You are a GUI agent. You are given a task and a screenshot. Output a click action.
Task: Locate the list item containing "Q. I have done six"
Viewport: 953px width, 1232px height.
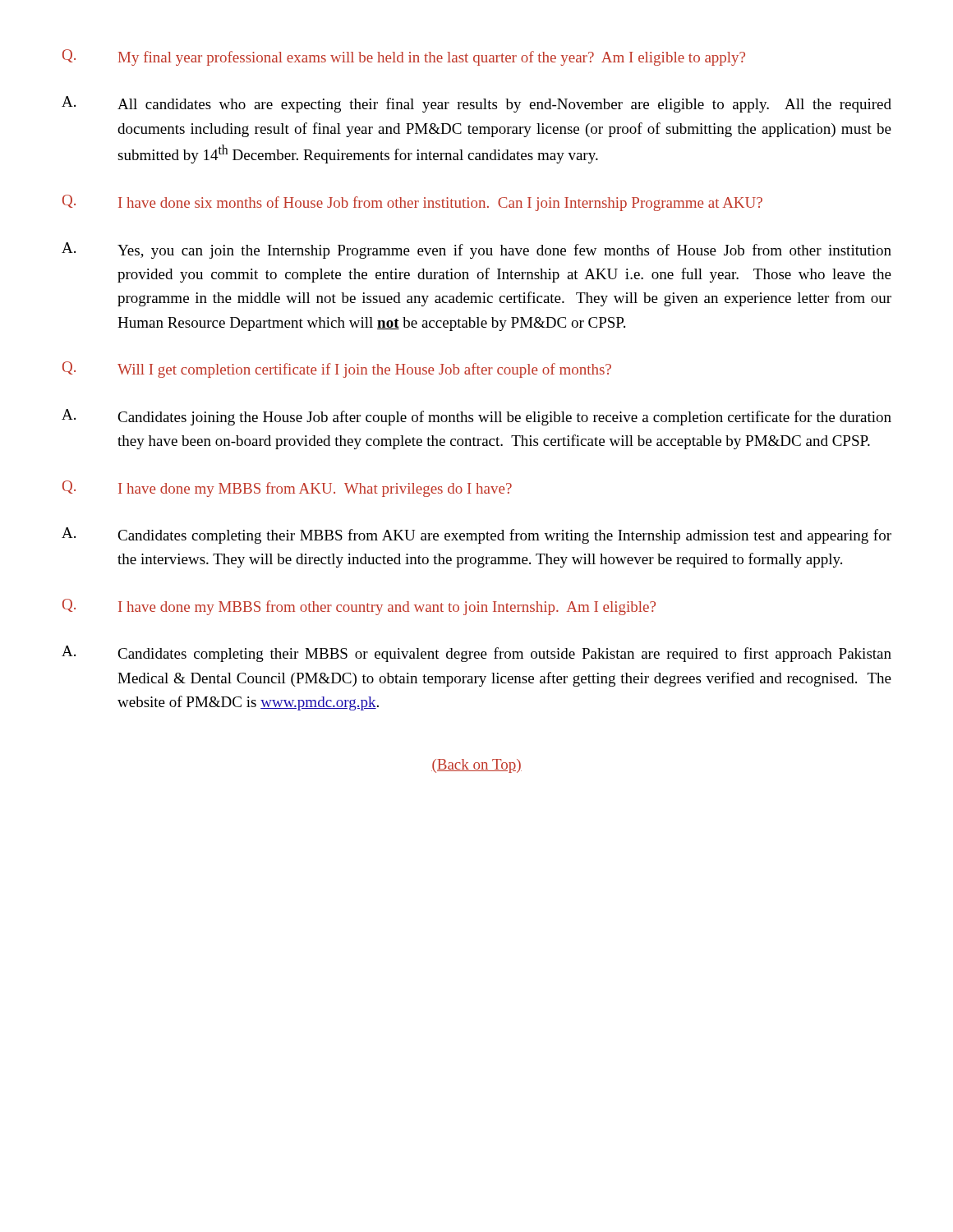476,203
